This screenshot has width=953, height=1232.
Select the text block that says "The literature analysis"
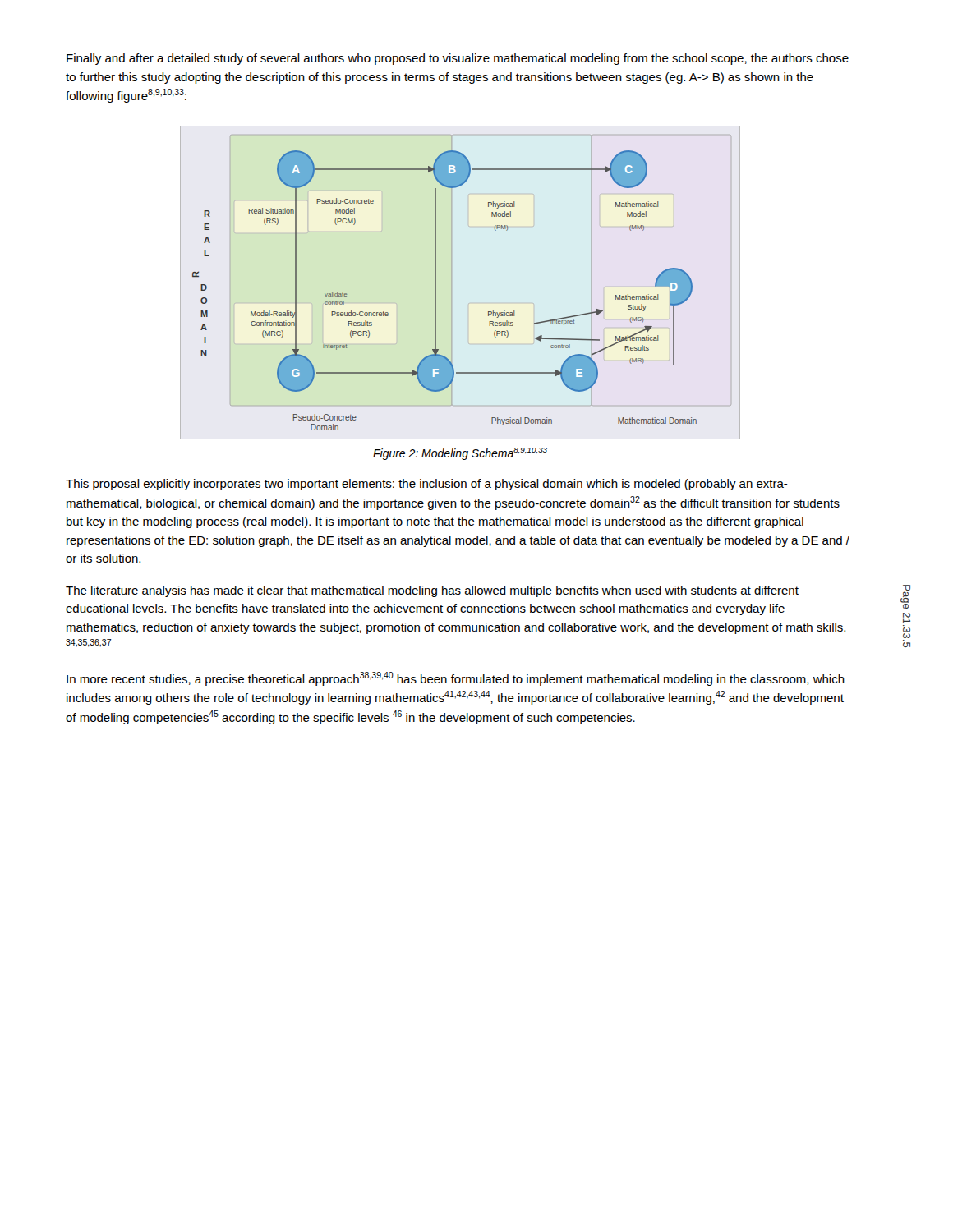pos(456,615)
